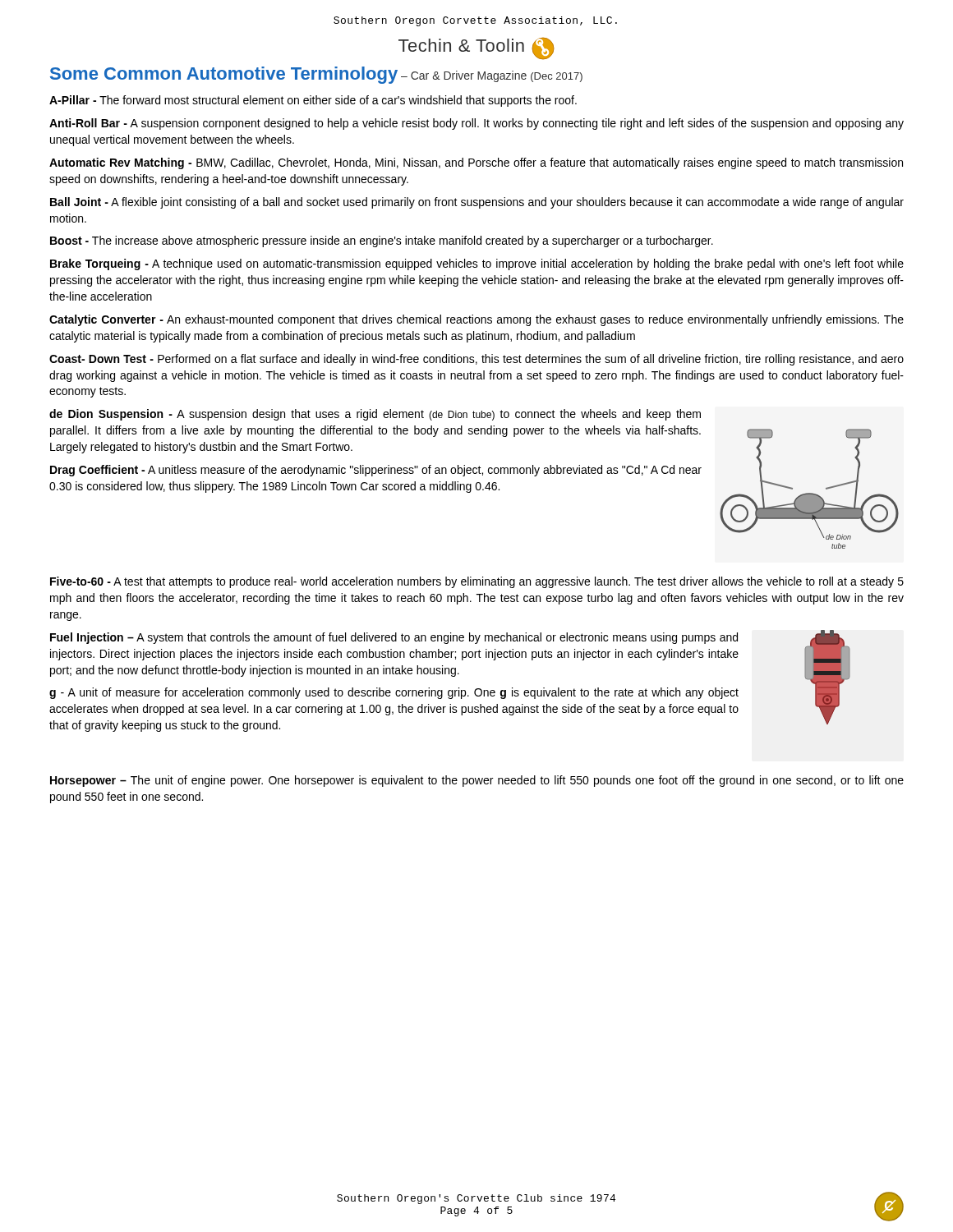Click on the list item with the text "Five-to-60 - A test"
The width and height of the screenshot is (953, 1232).
tap(476, 599)
